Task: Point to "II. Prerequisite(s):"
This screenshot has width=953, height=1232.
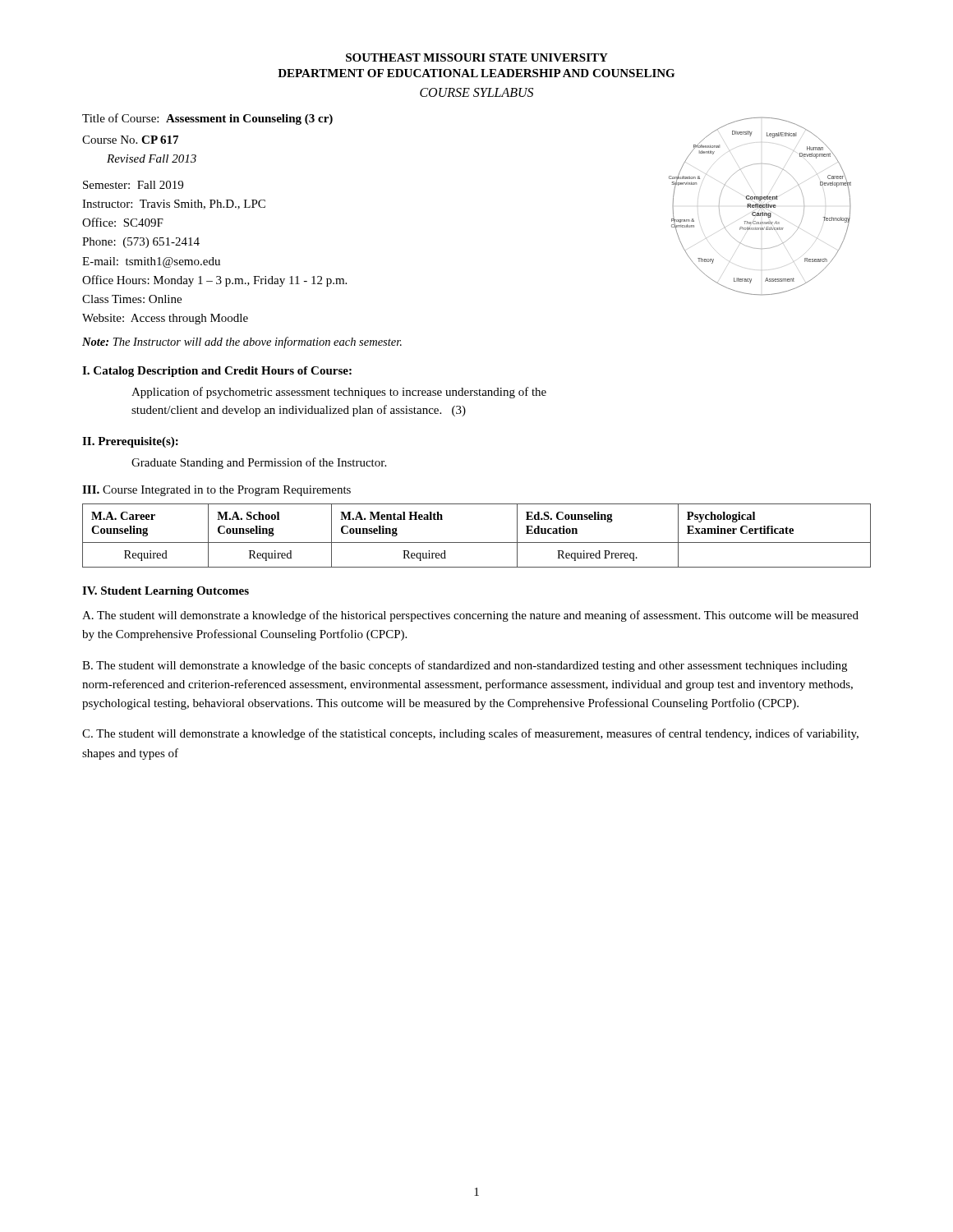Action: point(131,441)
